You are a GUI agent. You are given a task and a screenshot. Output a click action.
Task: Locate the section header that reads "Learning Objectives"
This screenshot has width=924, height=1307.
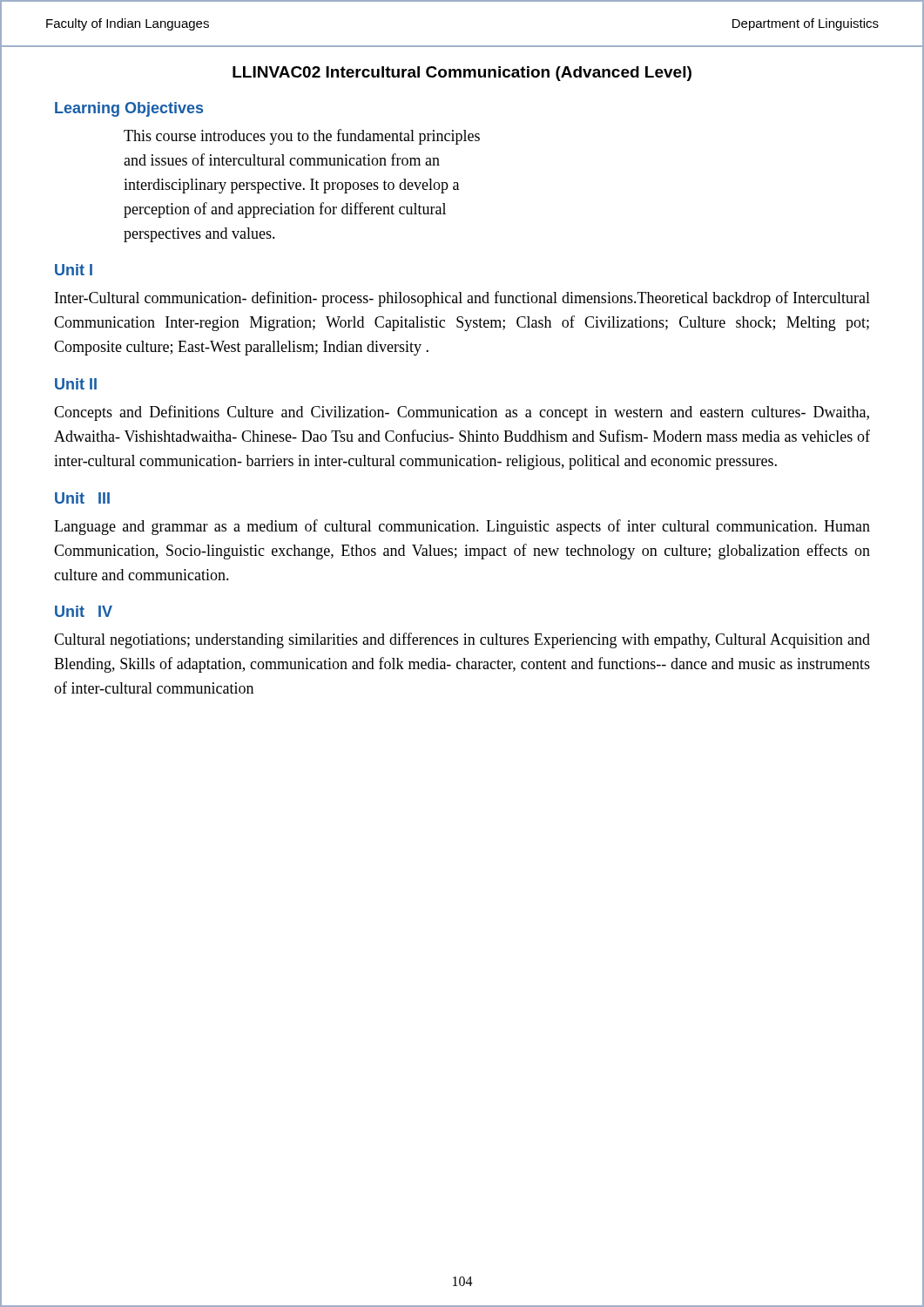[129, 108]
